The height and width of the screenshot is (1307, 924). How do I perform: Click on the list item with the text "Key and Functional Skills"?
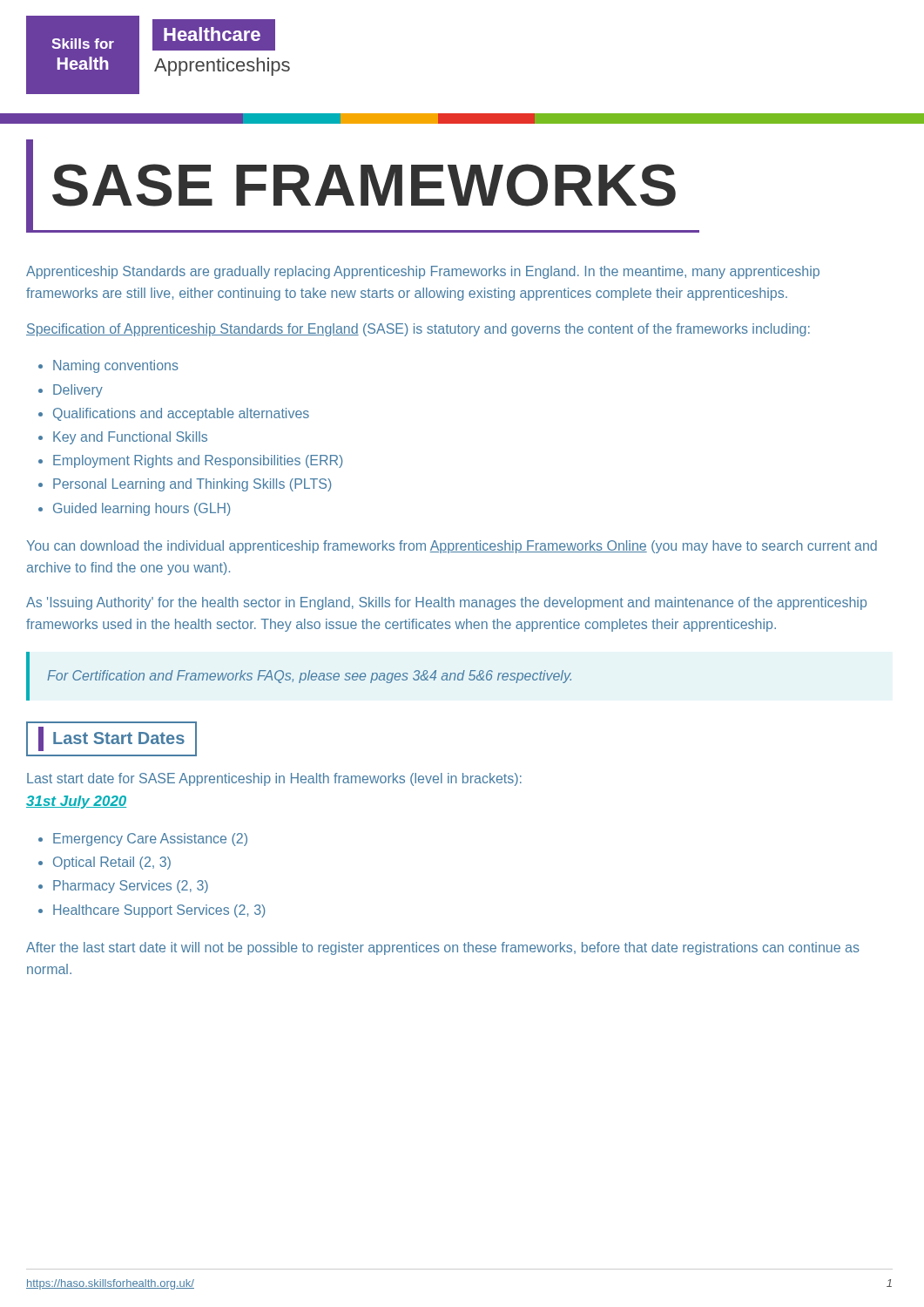(x=130, y=437)
